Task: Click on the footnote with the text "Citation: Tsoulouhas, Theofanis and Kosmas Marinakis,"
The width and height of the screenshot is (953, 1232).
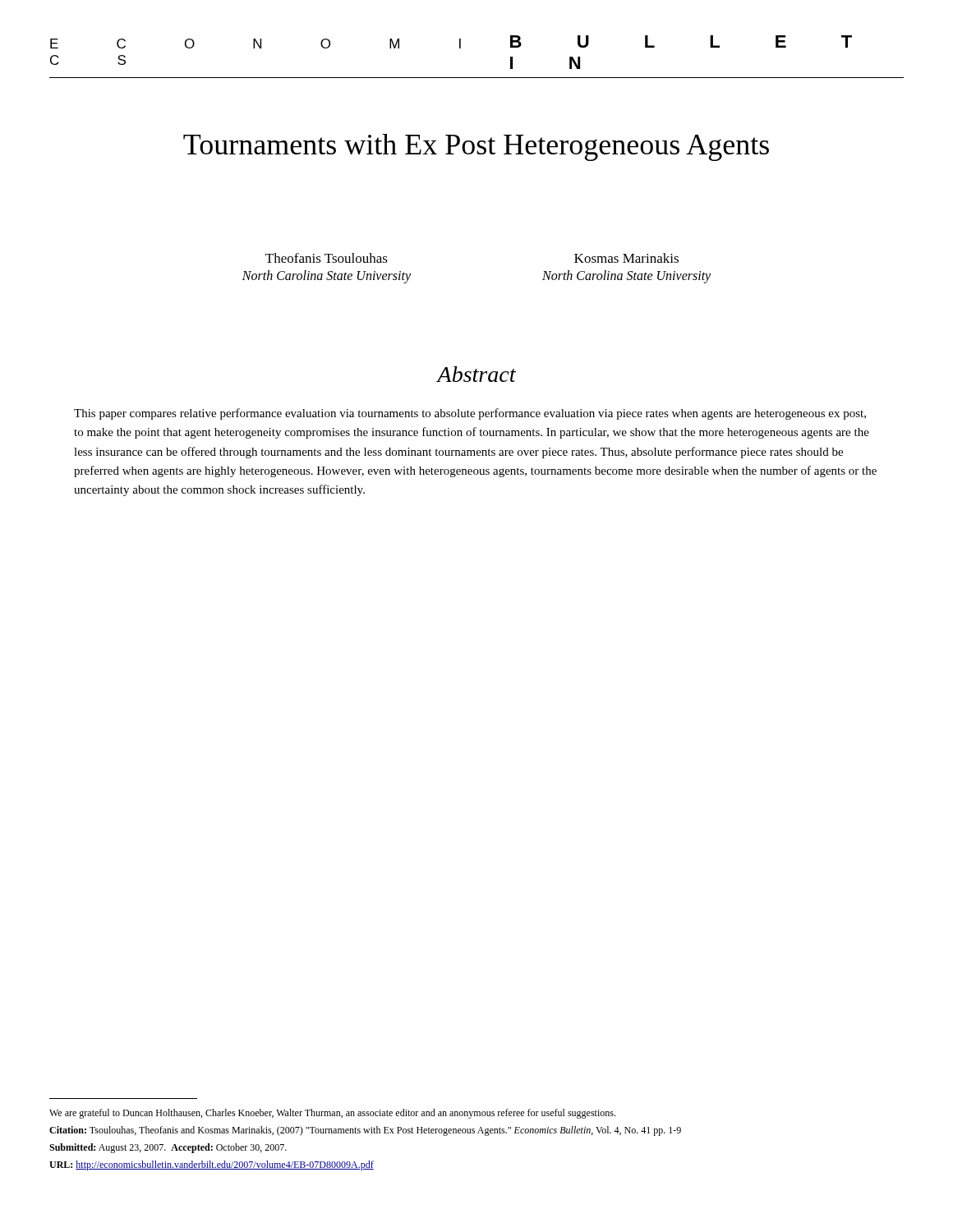Action: point(365,1130)
